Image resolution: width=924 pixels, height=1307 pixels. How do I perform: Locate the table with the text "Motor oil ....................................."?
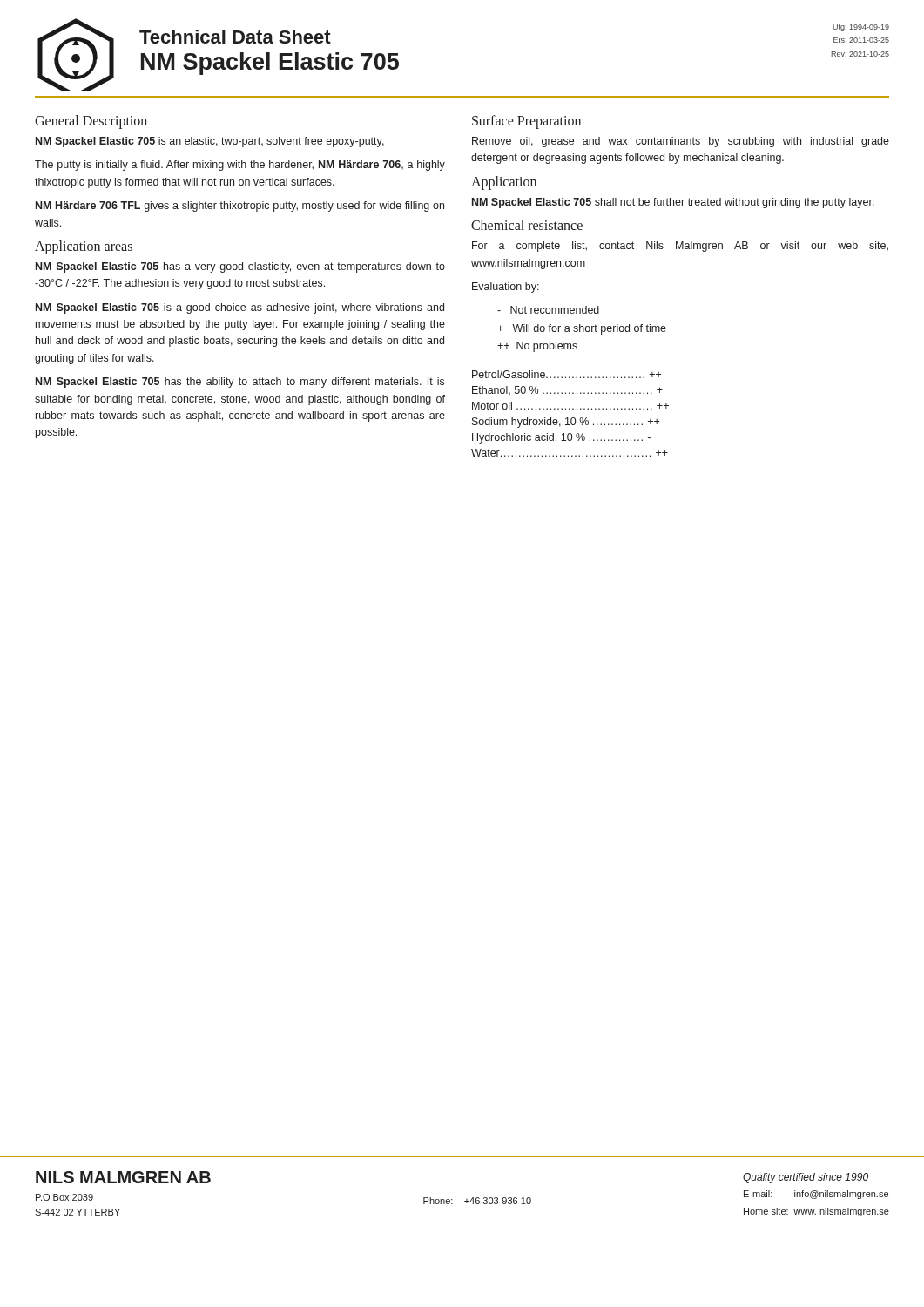(x=680, y=414)
